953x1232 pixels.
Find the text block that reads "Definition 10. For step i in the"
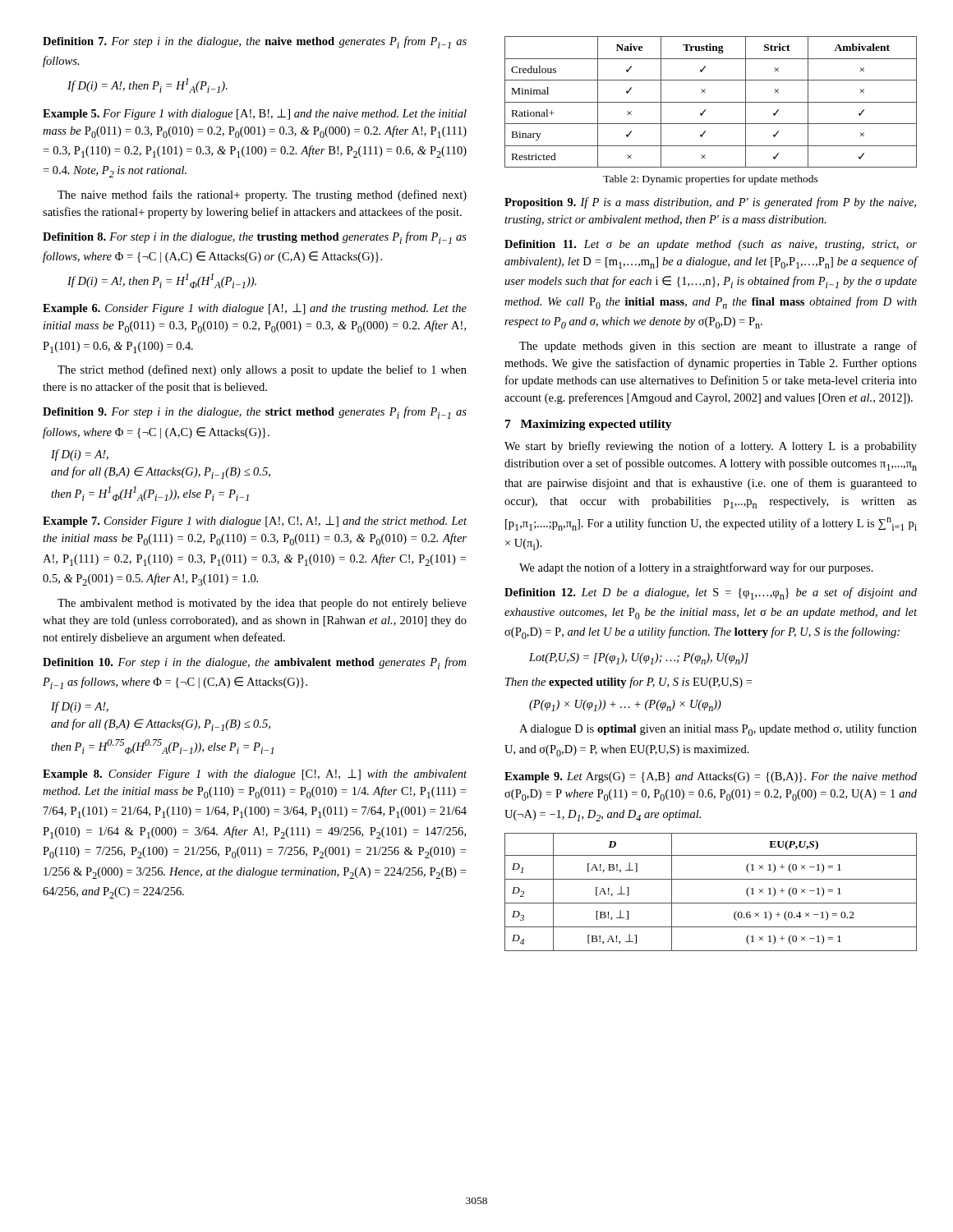tap(254, 663)
